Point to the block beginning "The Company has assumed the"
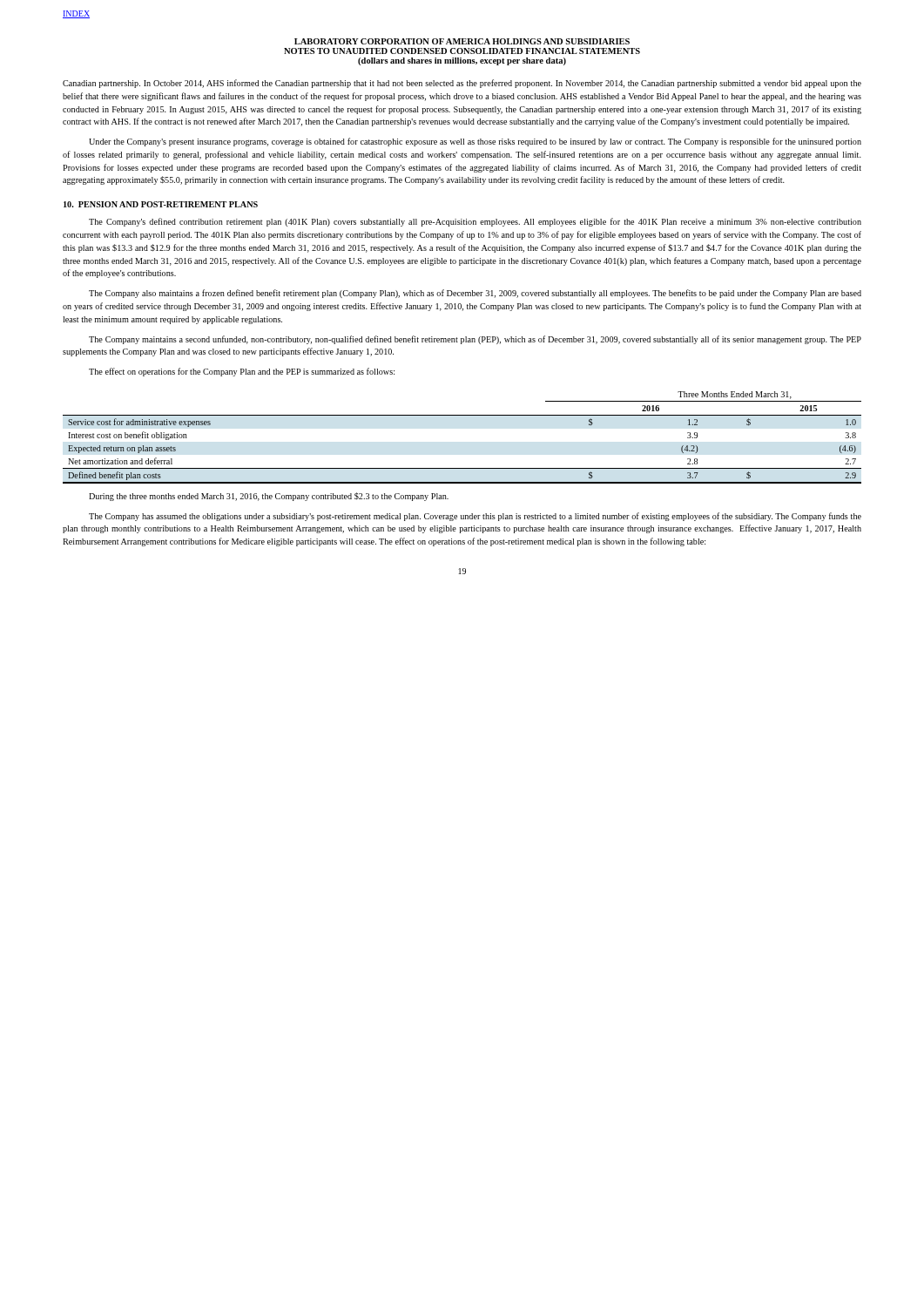The height and width of the screenshot is (1307, 924). click(x=462, y=529)
